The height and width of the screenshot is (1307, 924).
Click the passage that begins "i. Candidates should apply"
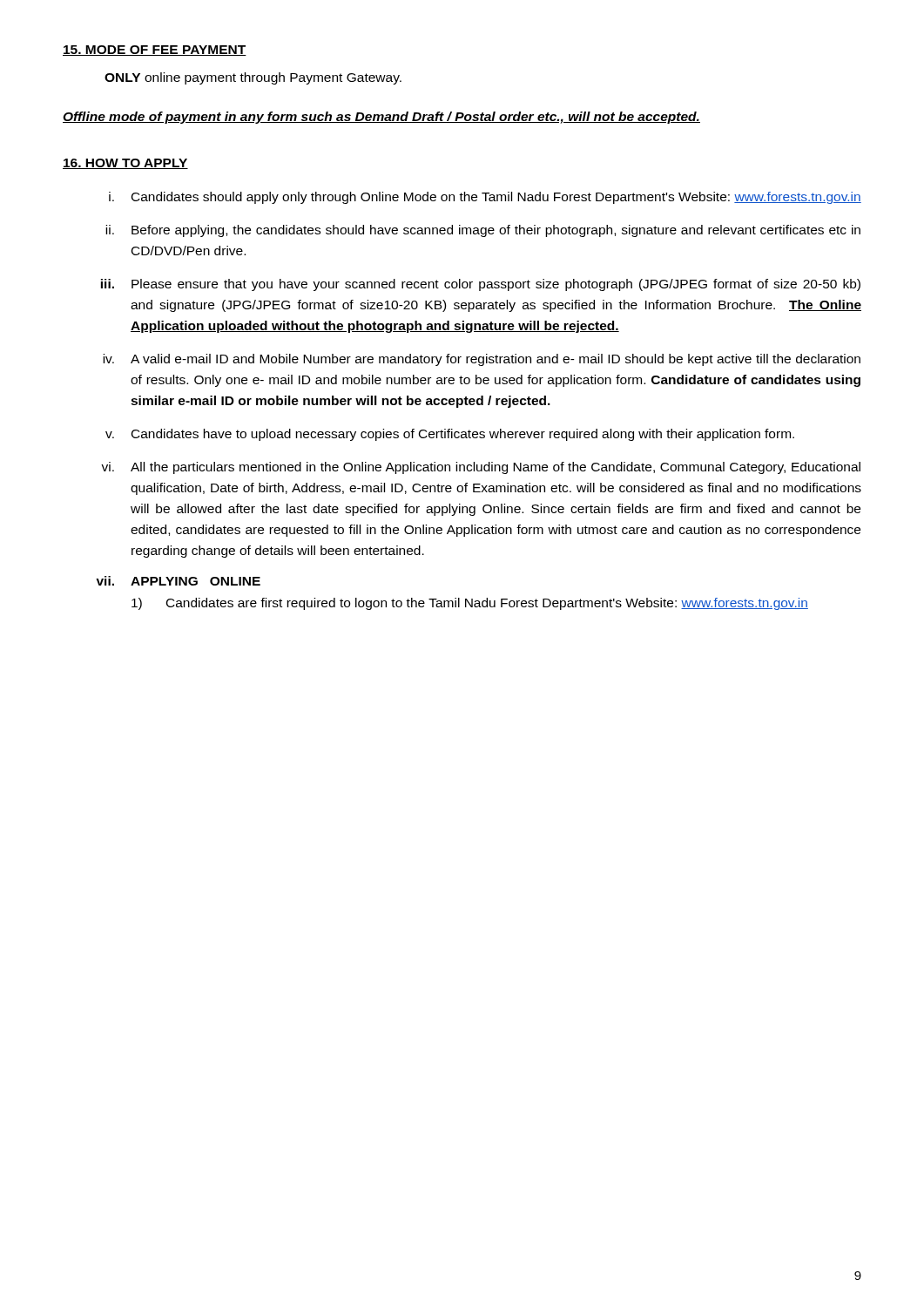[462, 197]
